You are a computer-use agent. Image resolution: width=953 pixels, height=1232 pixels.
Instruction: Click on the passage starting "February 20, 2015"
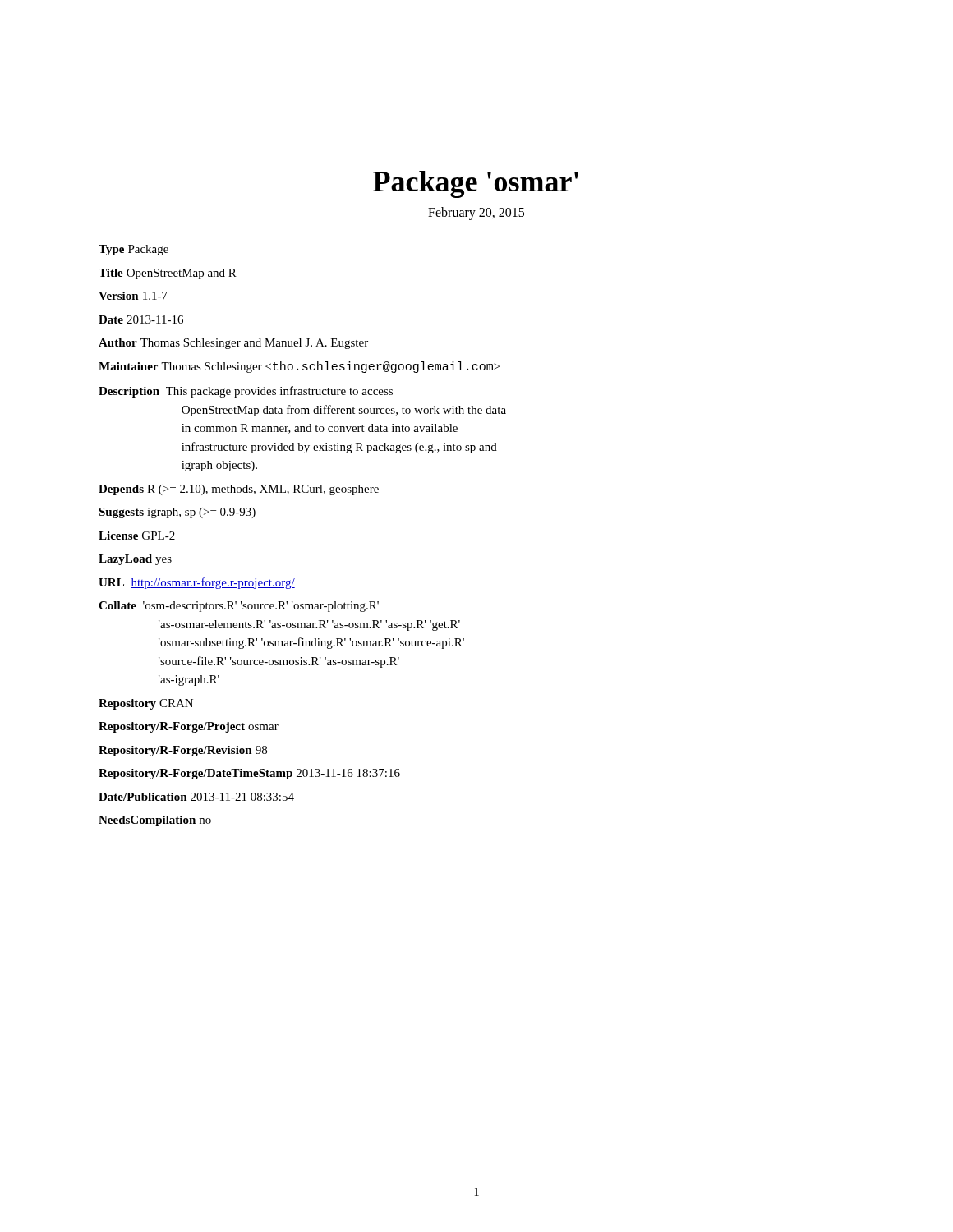pos(476,212)
